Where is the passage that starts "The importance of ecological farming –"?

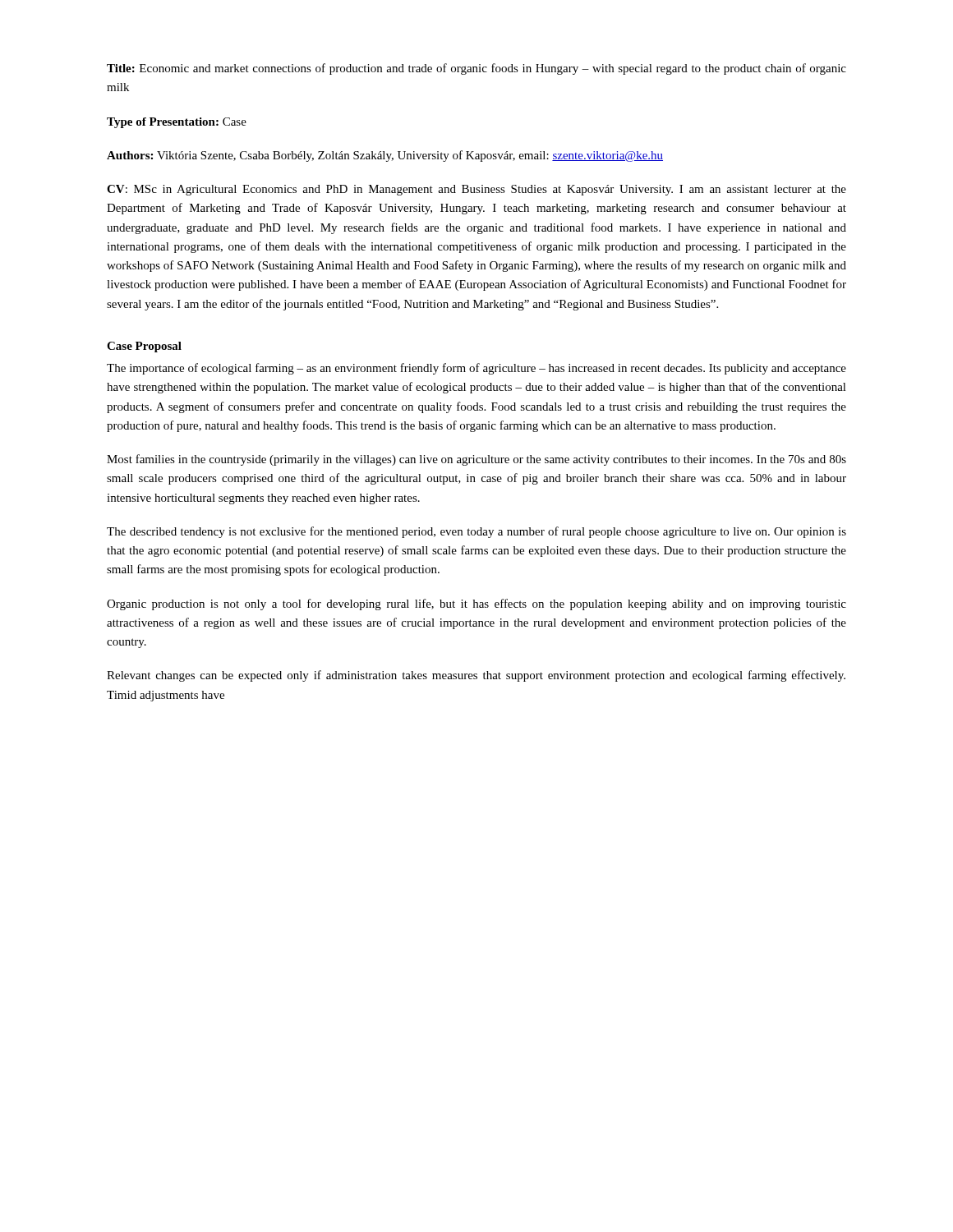476,397
